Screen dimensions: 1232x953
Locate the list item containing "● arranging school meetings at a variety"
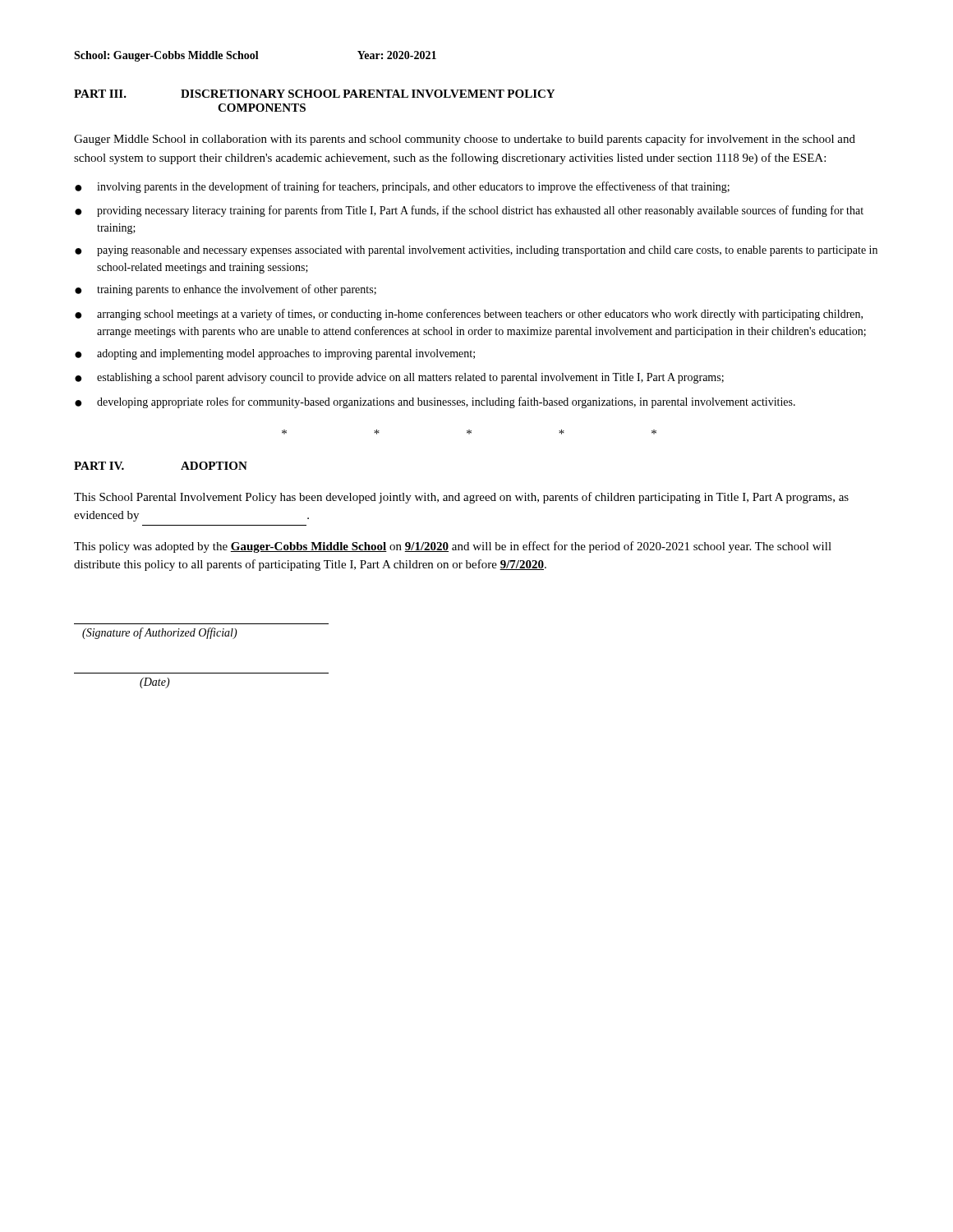tap(476, 323)
